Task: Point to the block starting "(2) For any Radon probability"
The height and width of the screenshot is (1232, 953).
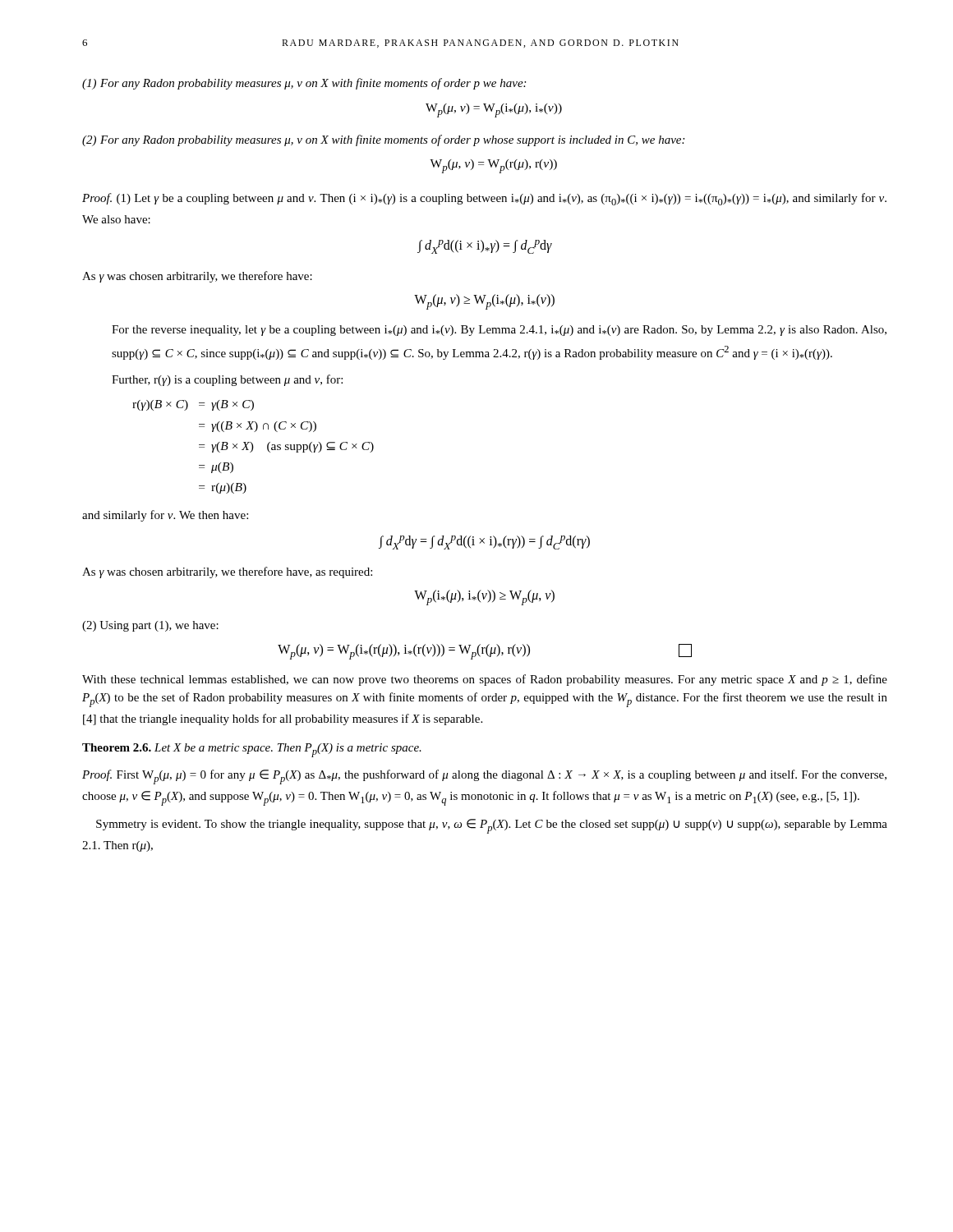Action: 485,155
